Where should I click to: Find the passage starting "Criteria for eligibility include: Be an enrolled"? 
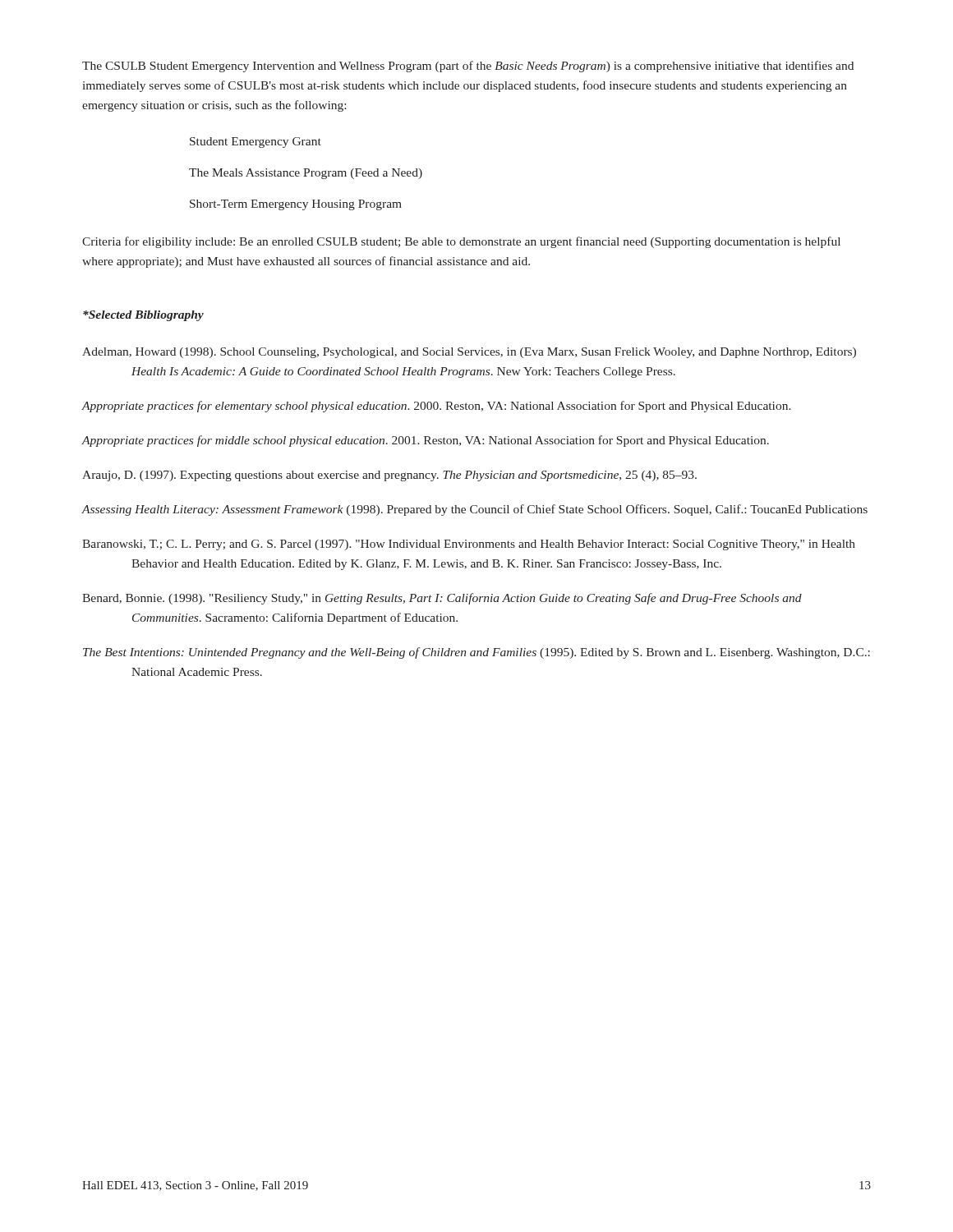(x=461, y=251)
